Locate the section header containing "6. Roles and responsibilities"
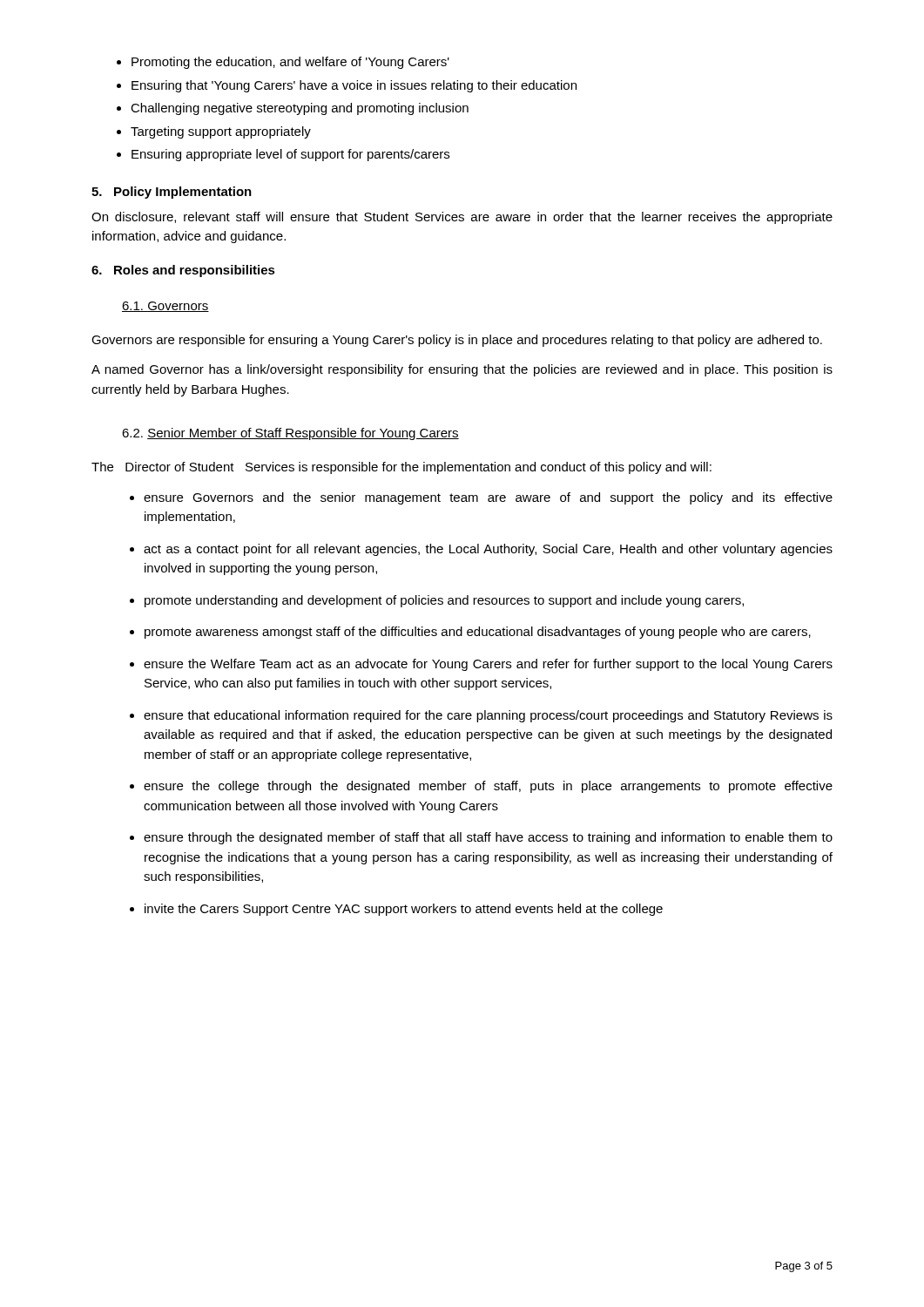The width and height of the screenshot is (924, 1307). 183,269
